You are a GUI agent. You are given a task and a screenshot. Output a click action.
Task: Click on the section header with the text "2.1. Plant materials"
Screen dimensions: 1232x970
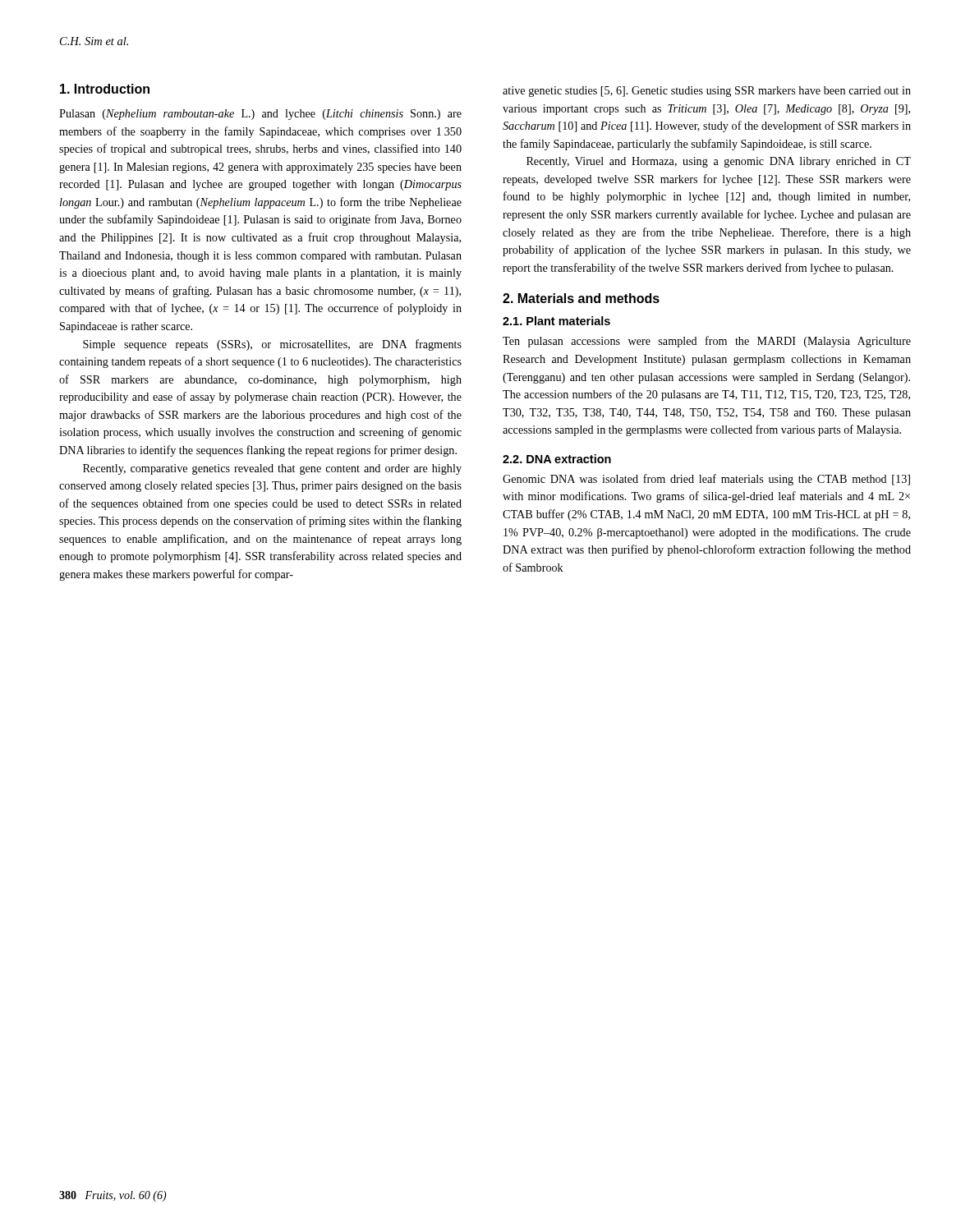tap(556, 321)
